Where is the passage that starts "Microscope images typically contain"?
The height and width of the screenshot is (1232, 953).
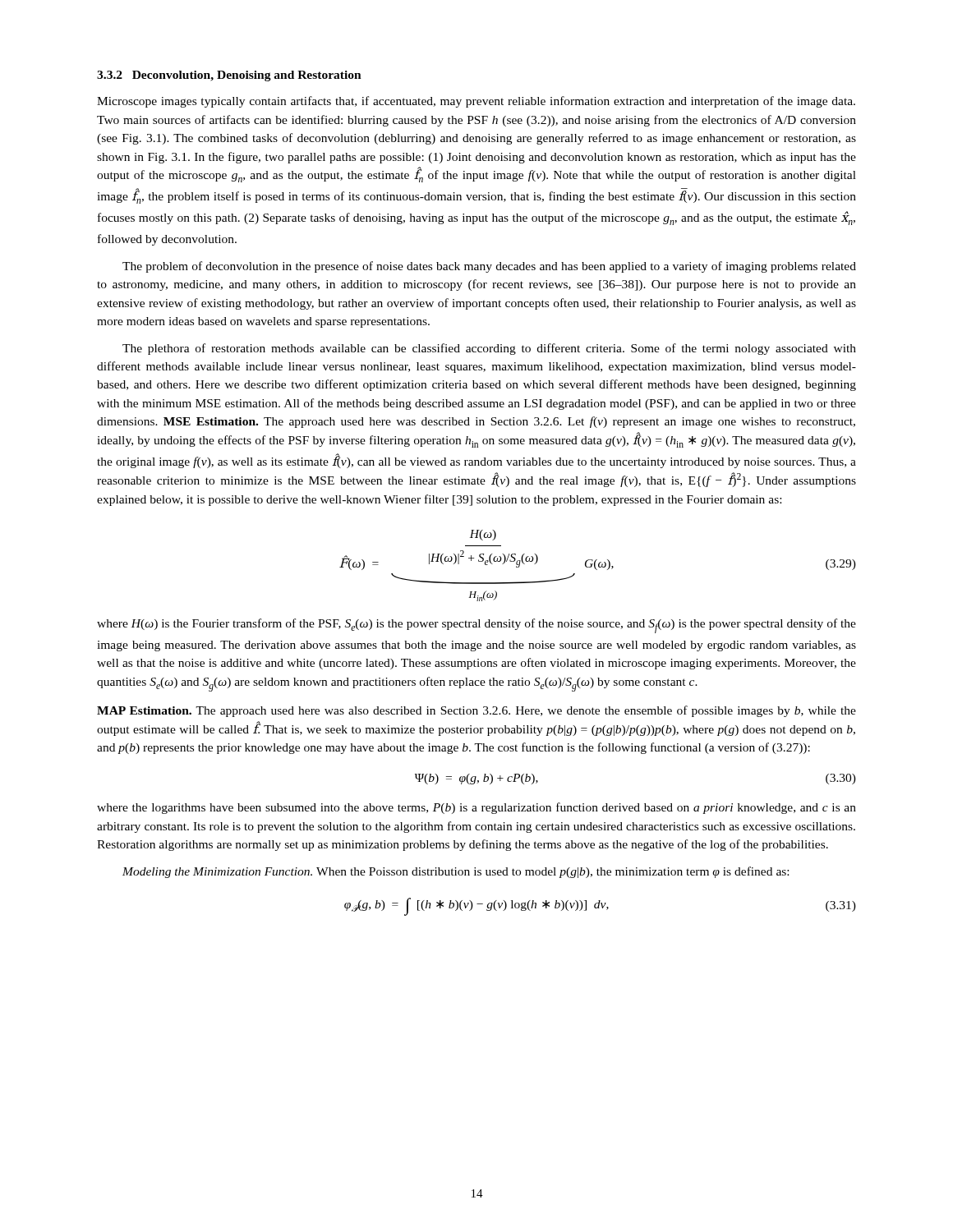click(476, 171)
